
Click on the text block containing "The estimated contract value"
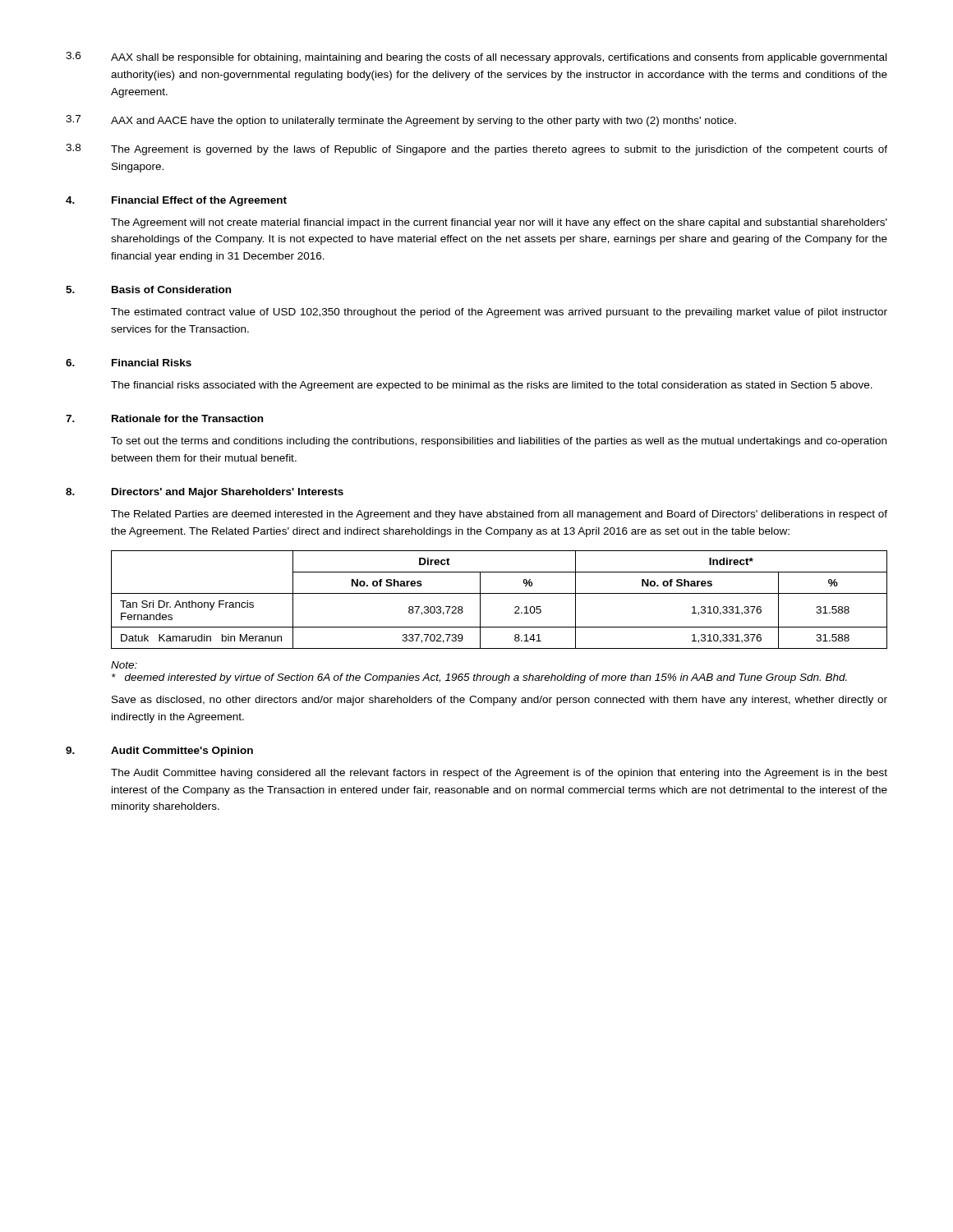(499, 321)
